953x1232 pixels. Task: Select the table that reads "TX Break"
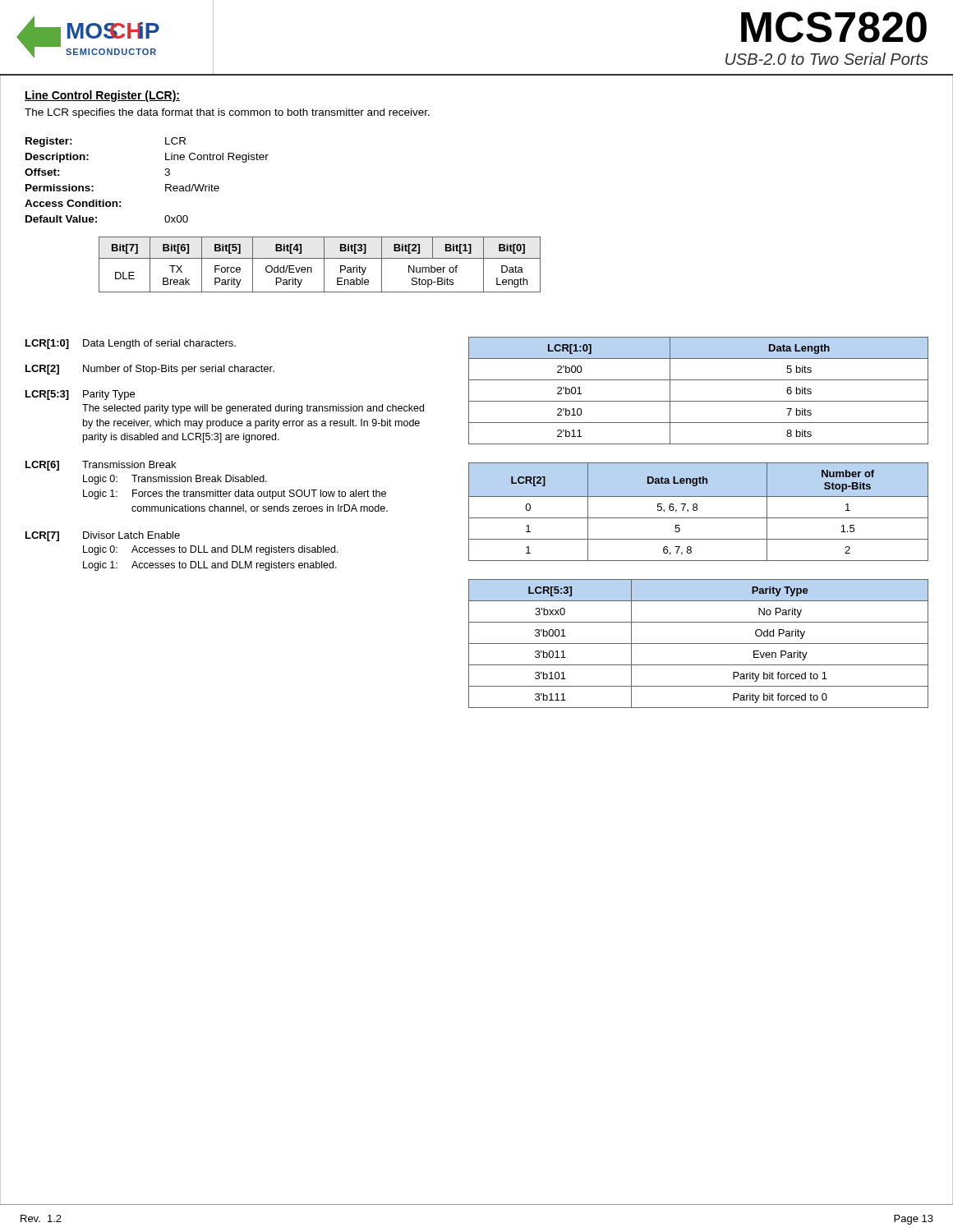(513, 264)
